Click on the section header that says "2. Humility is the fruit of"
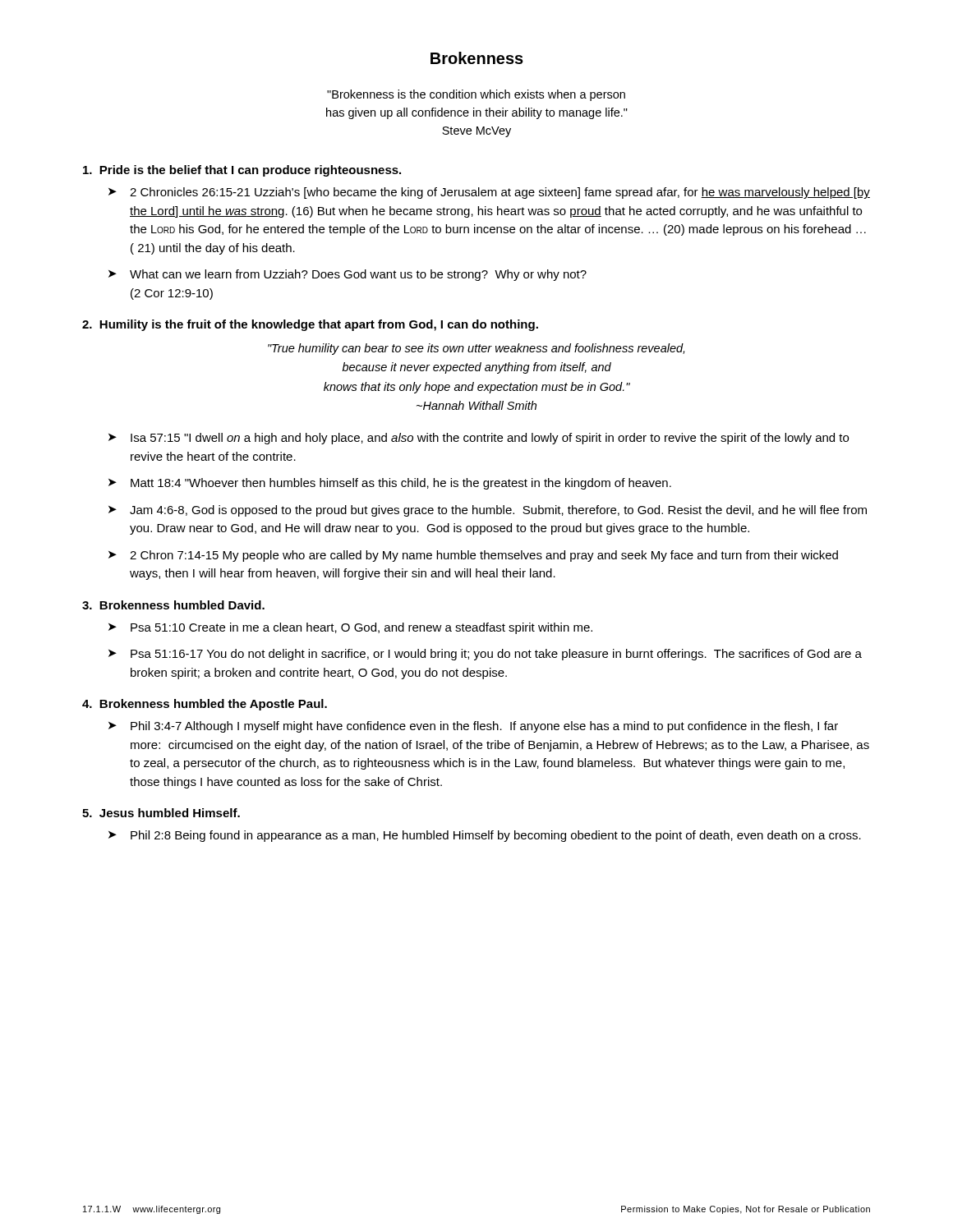The height and width of the screenshot is (1232, 953). coord(310,324)
